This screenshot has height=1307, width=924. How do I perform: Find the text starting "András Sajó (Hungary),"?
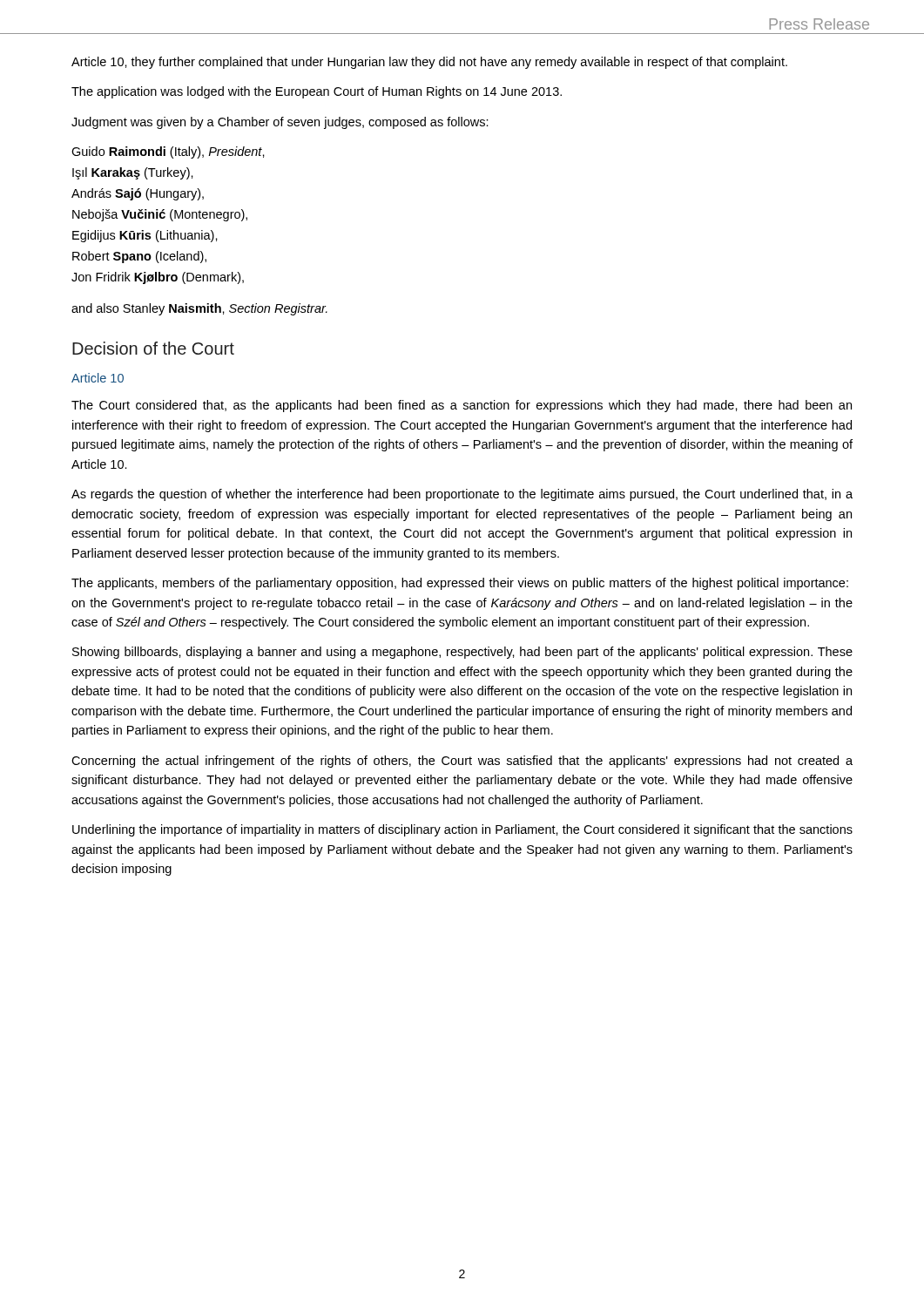138,194
